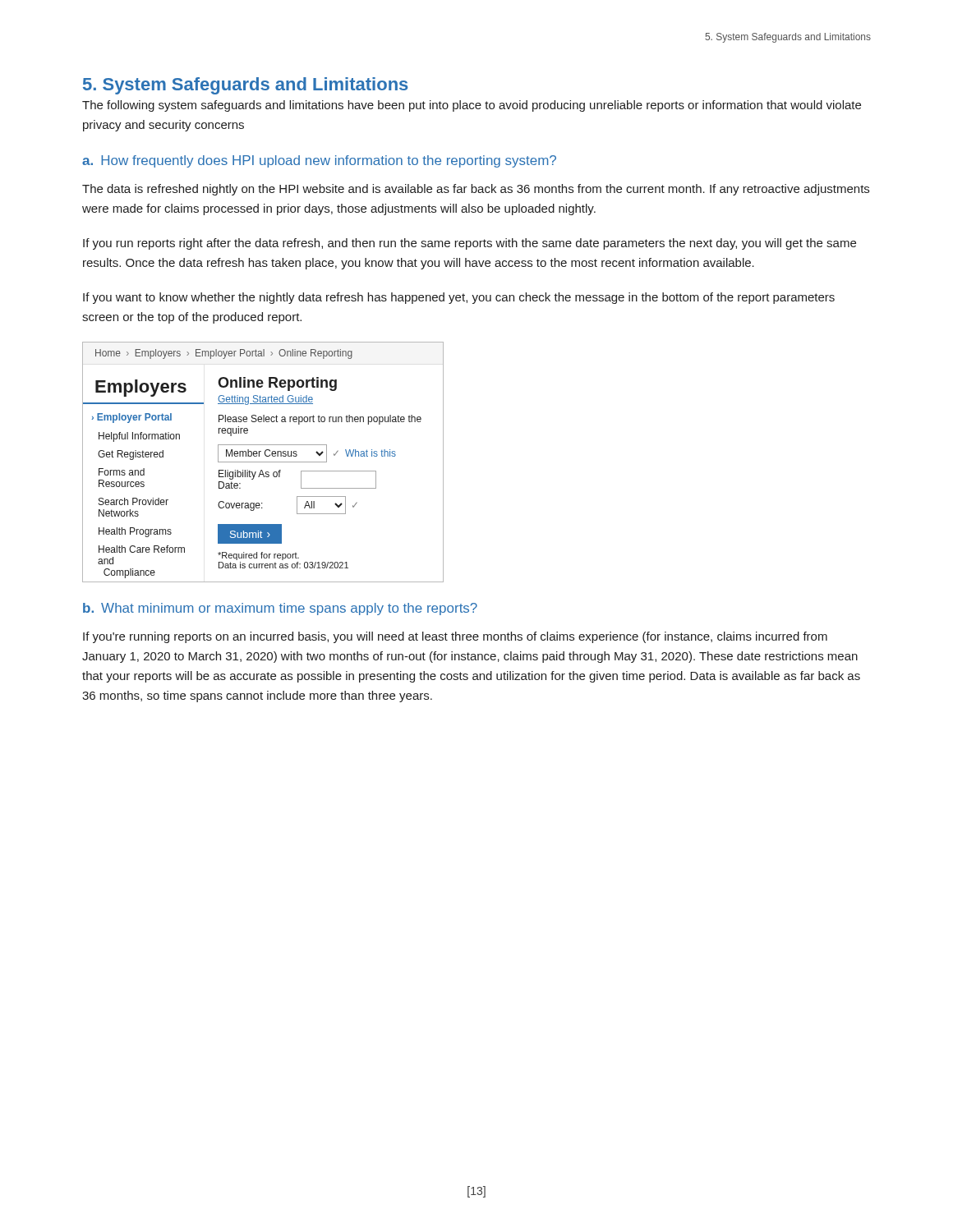Screen dimensions: 1232x953
Task: Click on the passage starting "a. How frequently does HPI"
Action: click(319, 161)
